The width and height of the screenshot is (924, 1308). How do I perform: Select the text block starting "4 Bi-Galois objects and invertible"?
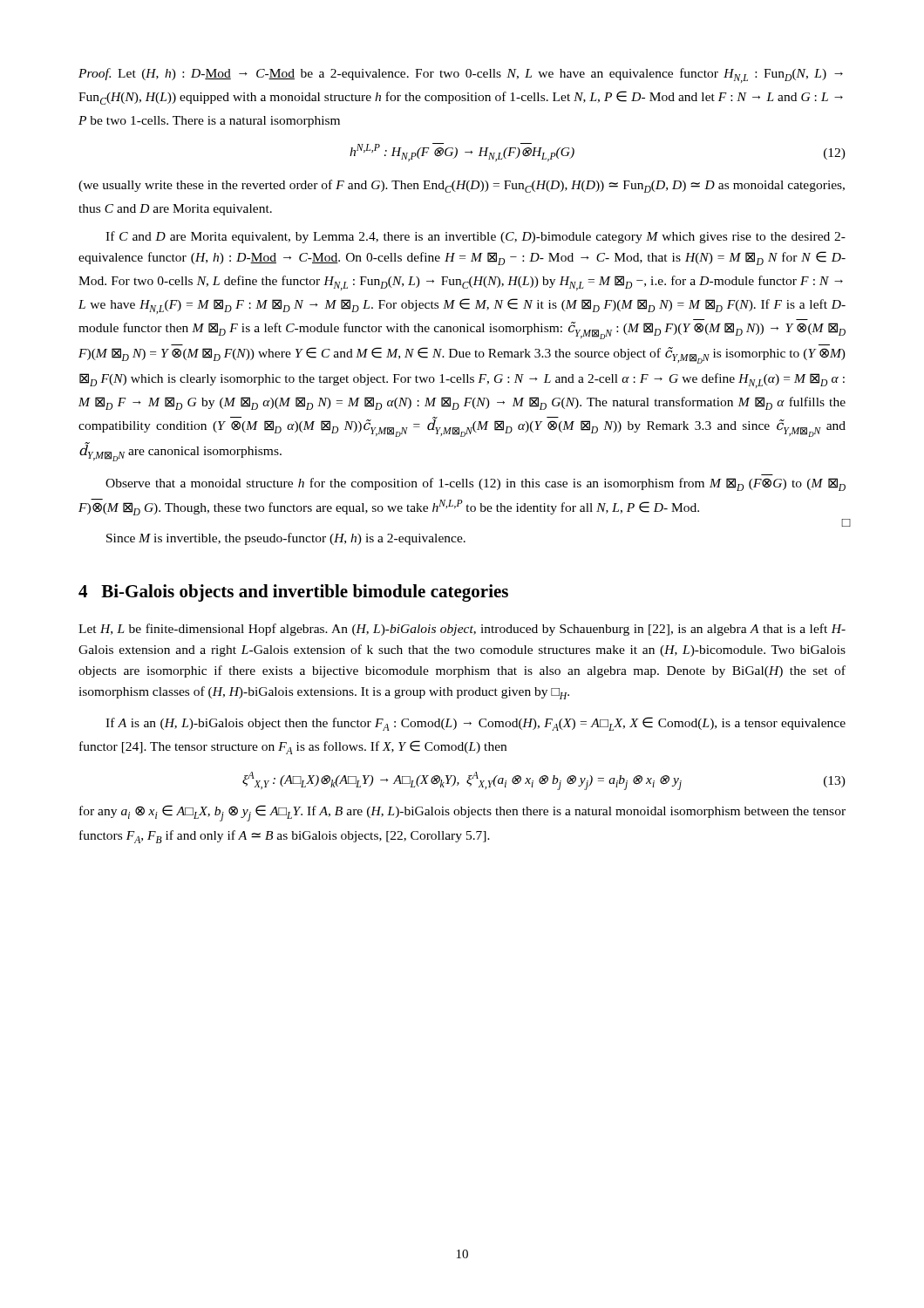point(294,591)
